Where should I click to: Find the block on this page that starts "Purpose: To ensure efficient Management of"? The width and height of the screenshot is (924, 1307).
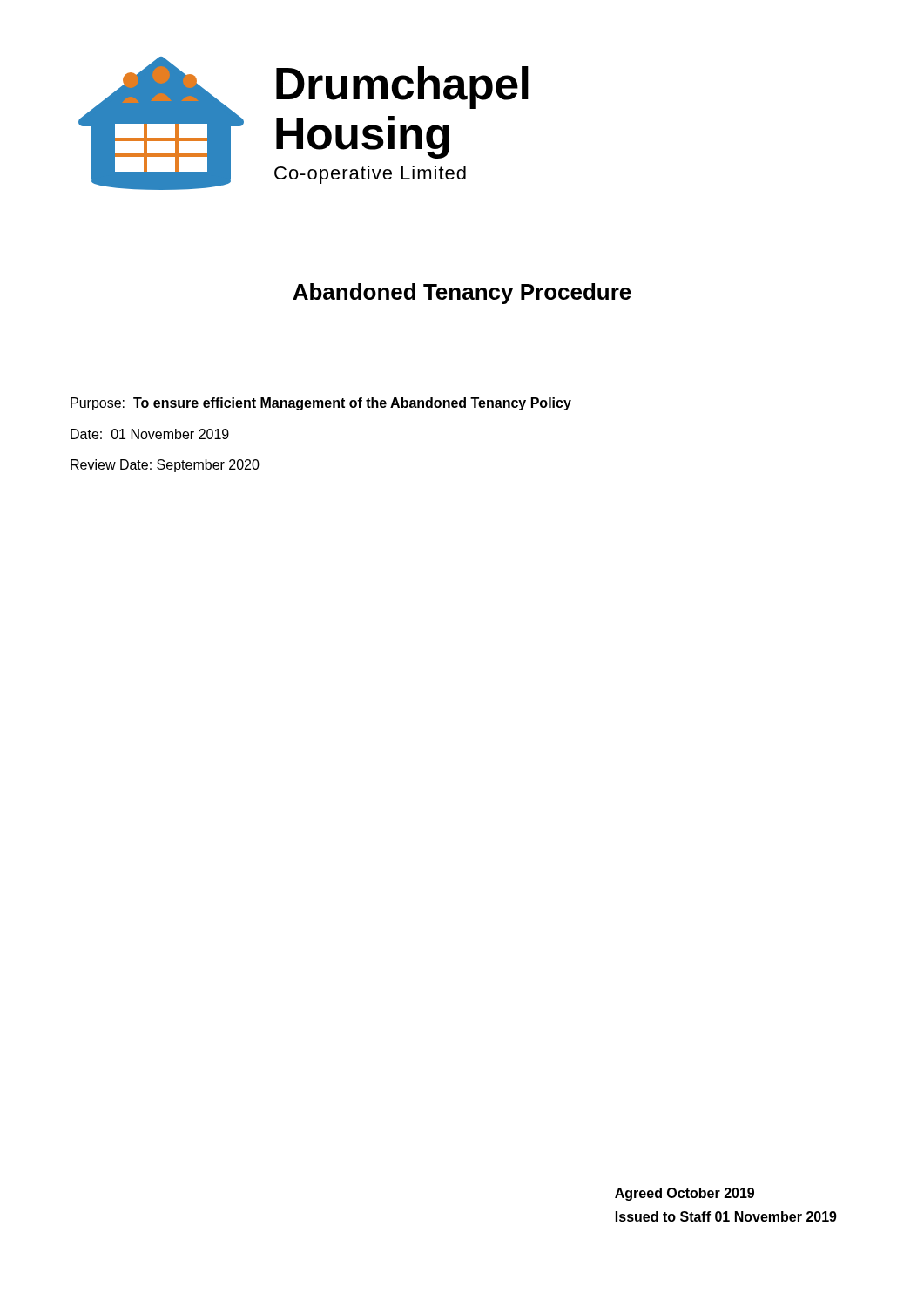tap(320, 403)
